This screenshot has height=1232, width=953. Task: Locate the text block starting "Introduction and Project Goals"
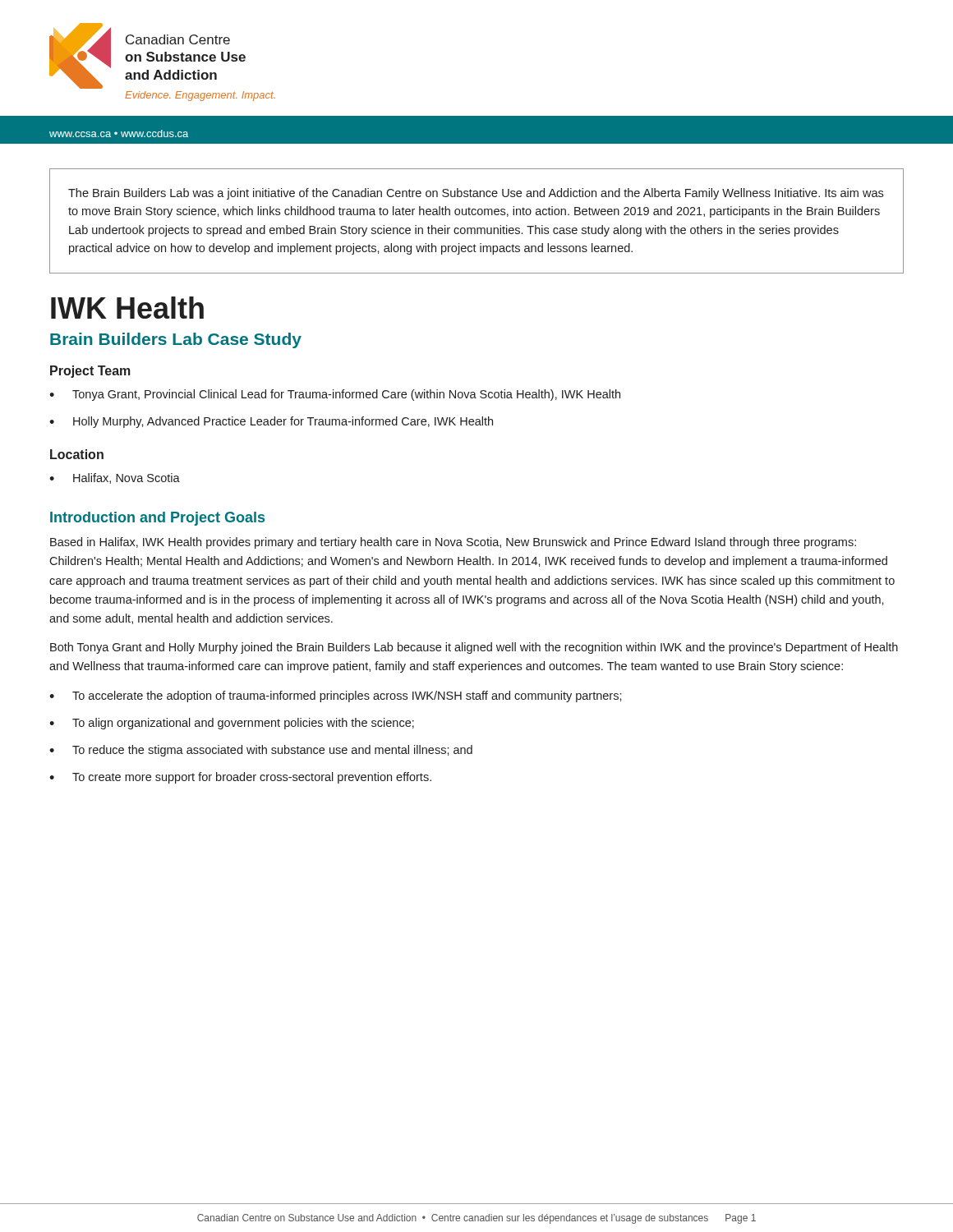click(157, 518)
